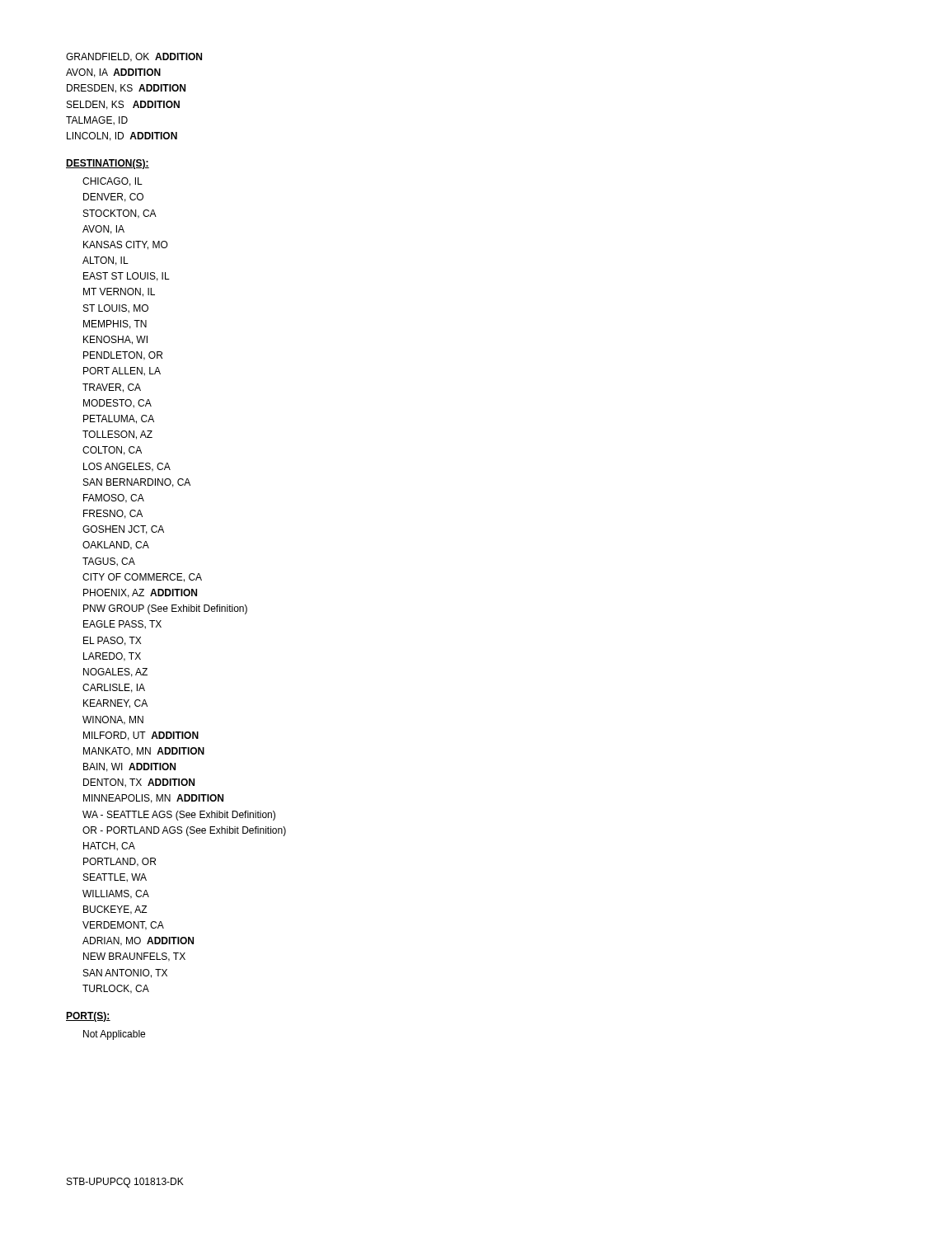Find the region starting "VERDEMONT, CA"
The width and height of the screenshot is (952, 1237).
tap(123, 925)
